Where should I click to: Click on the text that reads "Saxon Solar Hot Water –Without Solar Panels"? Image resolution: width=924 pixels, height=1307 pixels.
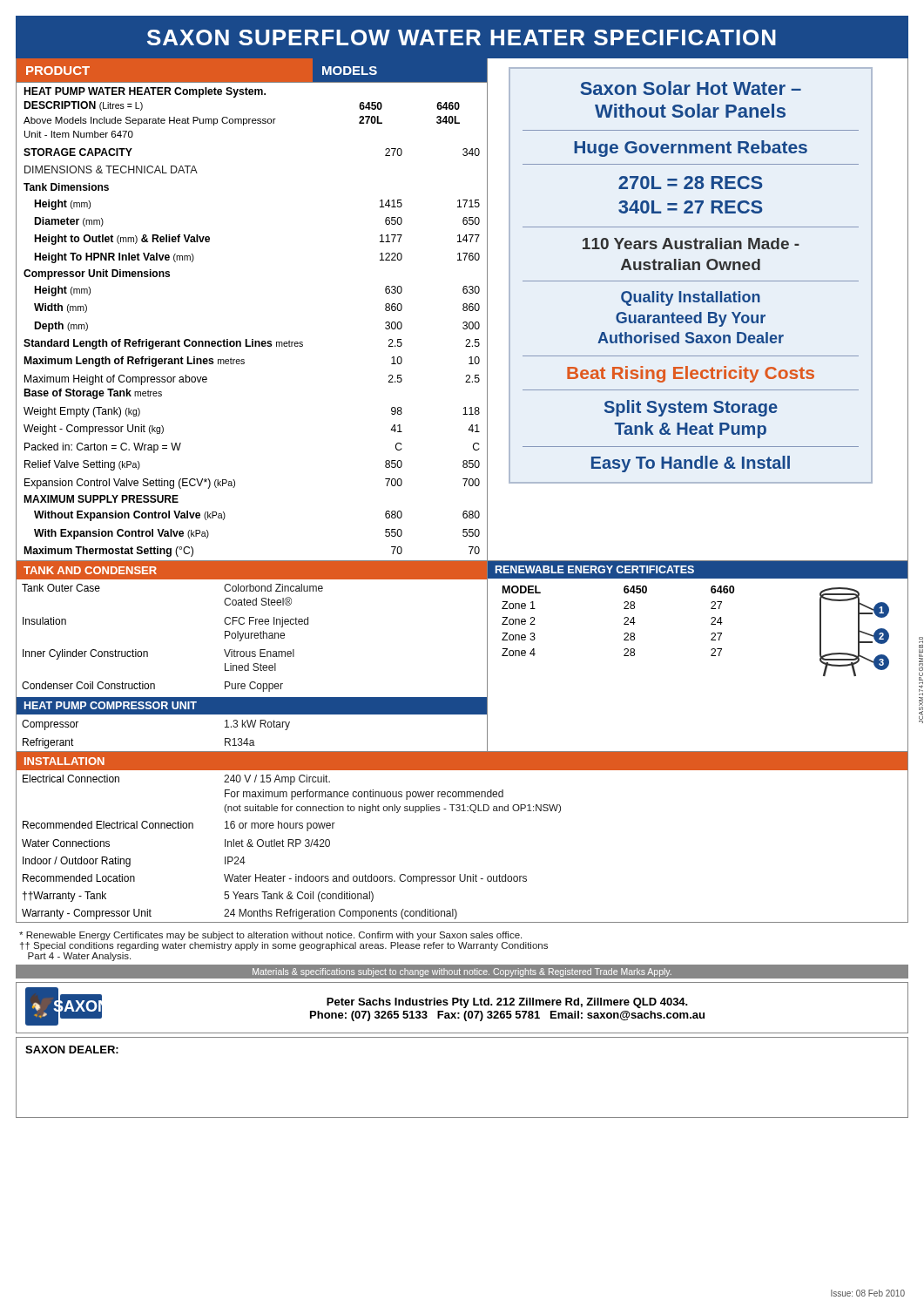[x=691, y=100]
